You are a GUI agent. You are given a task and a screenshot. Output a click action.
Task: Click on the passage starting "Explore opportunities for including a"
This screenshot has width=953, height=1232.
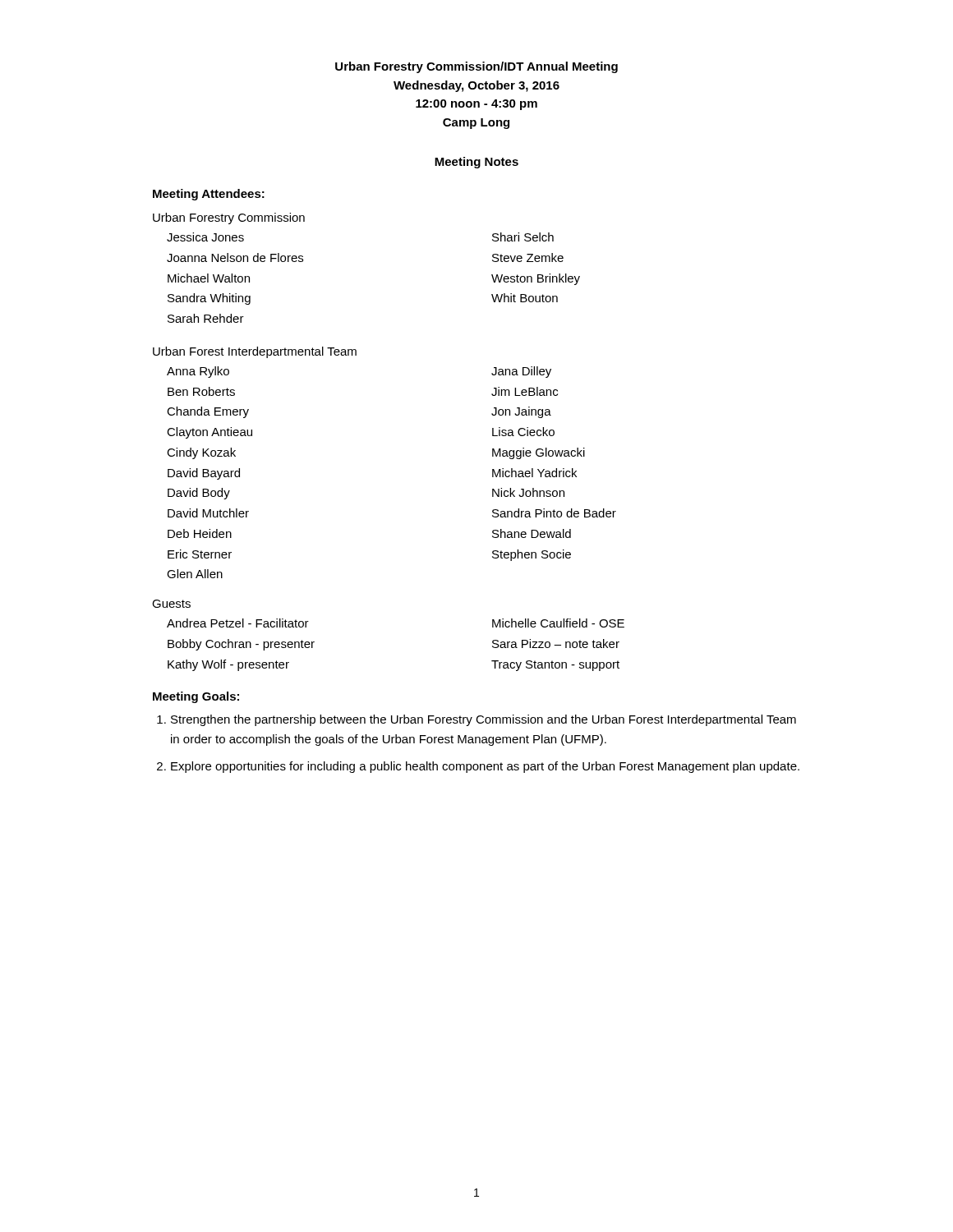point(485,766)
